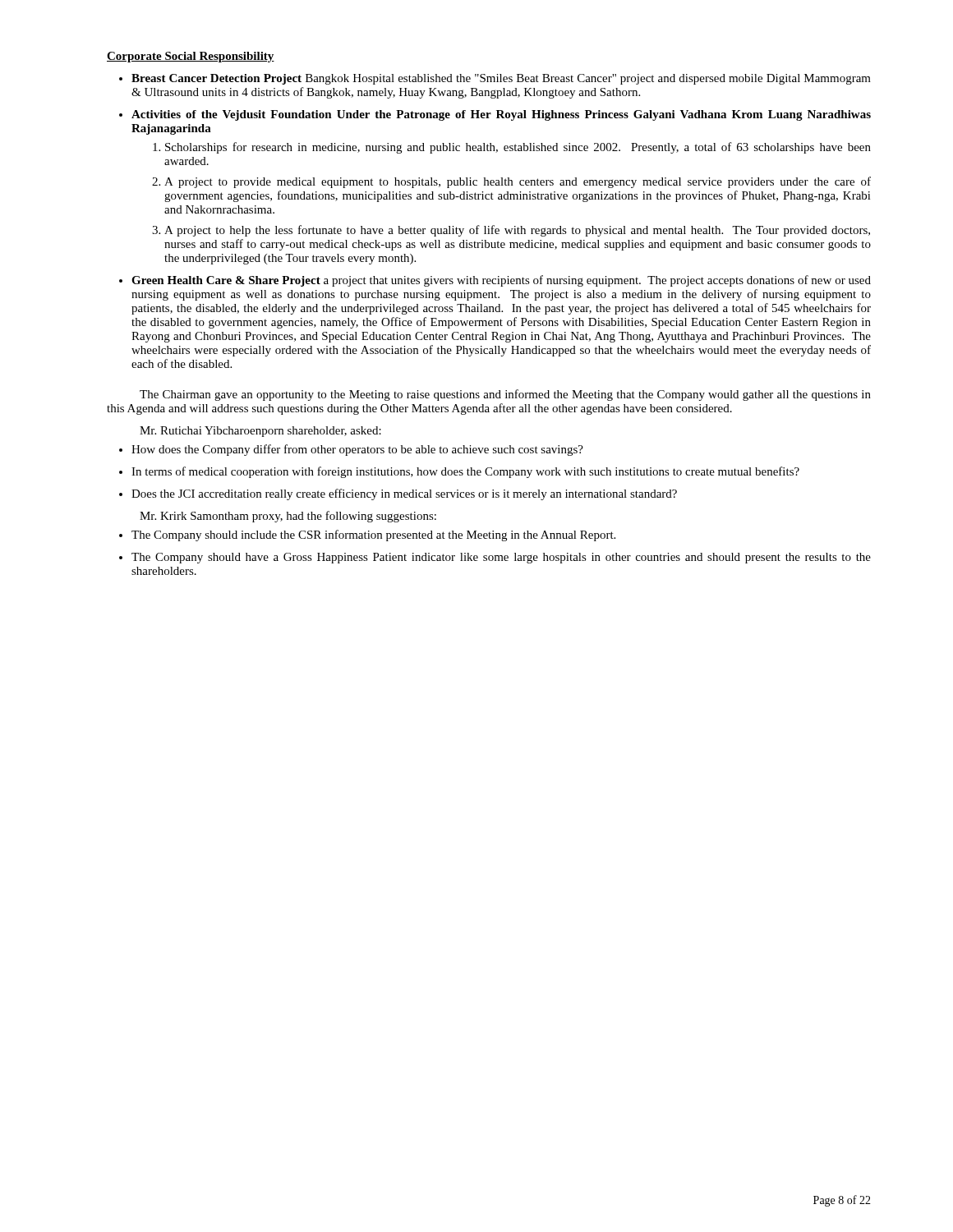Select the list item containing "In terms of medical cooperation with"
The height and width of the screenshot is (1232, 953).
click(x=465, y=471)
